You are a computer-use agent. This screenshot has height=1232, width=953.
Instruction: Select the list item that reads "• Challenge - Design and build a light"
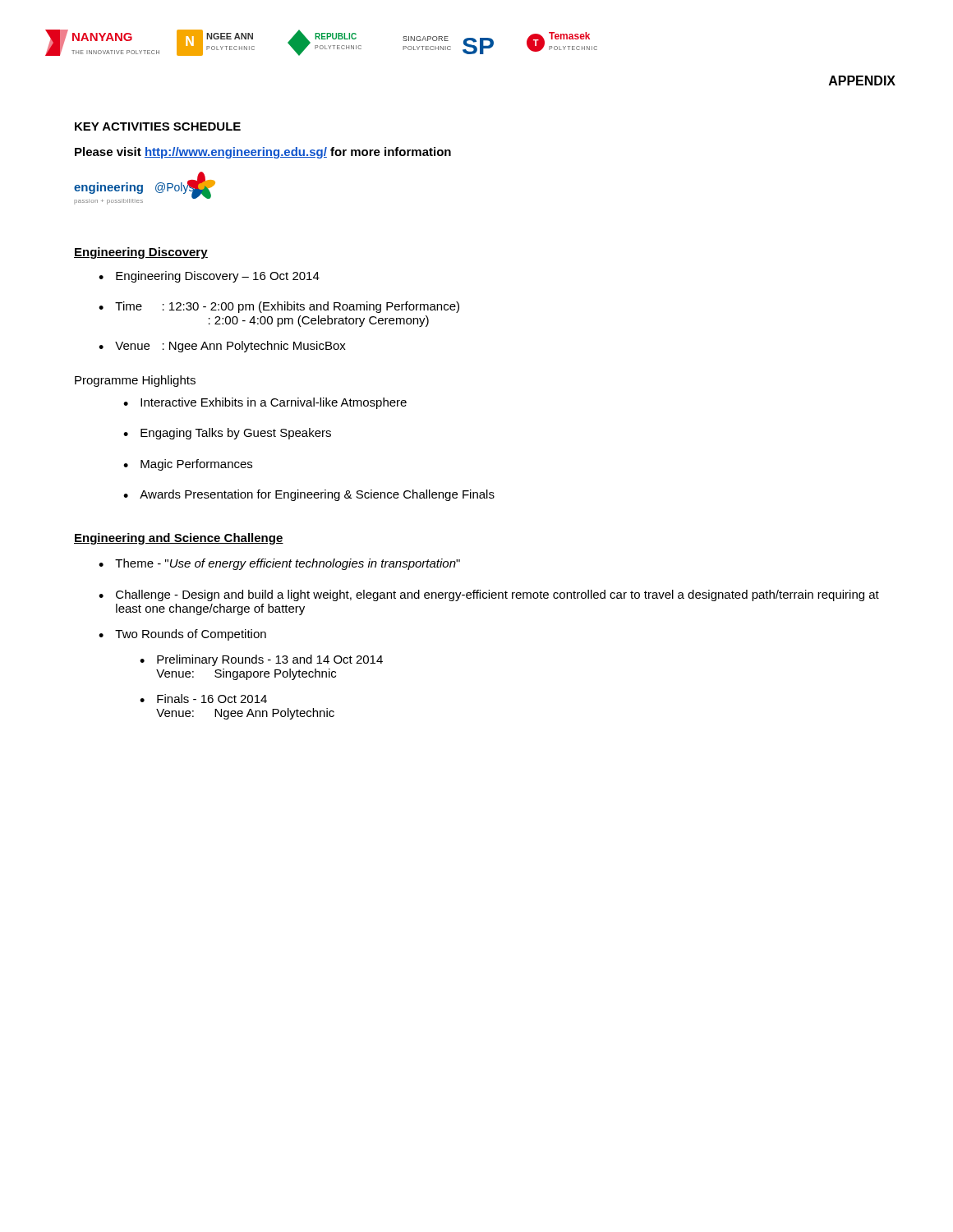tap(489, 601)
